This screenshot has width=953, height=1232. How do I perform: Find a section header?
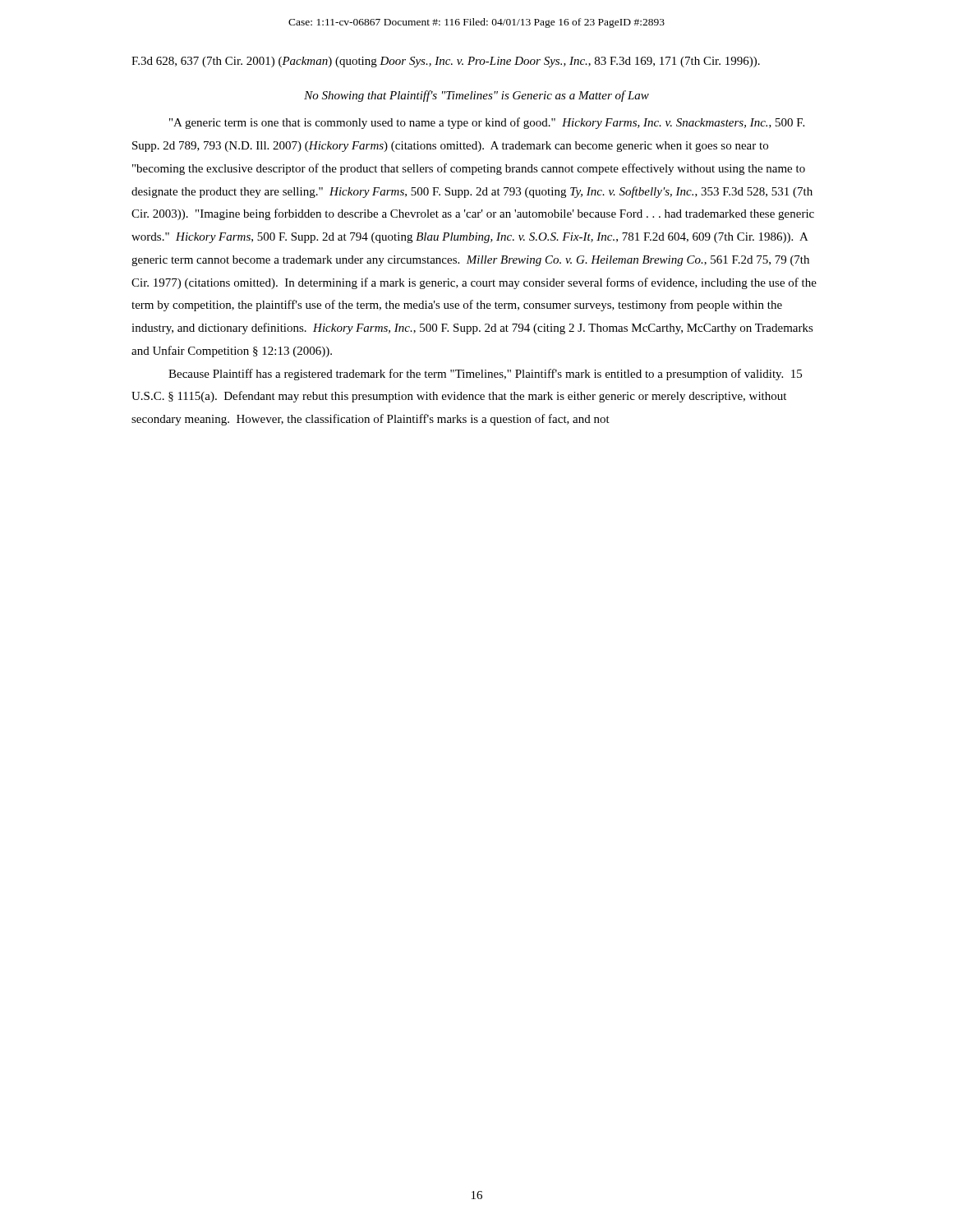pos(476,95)
